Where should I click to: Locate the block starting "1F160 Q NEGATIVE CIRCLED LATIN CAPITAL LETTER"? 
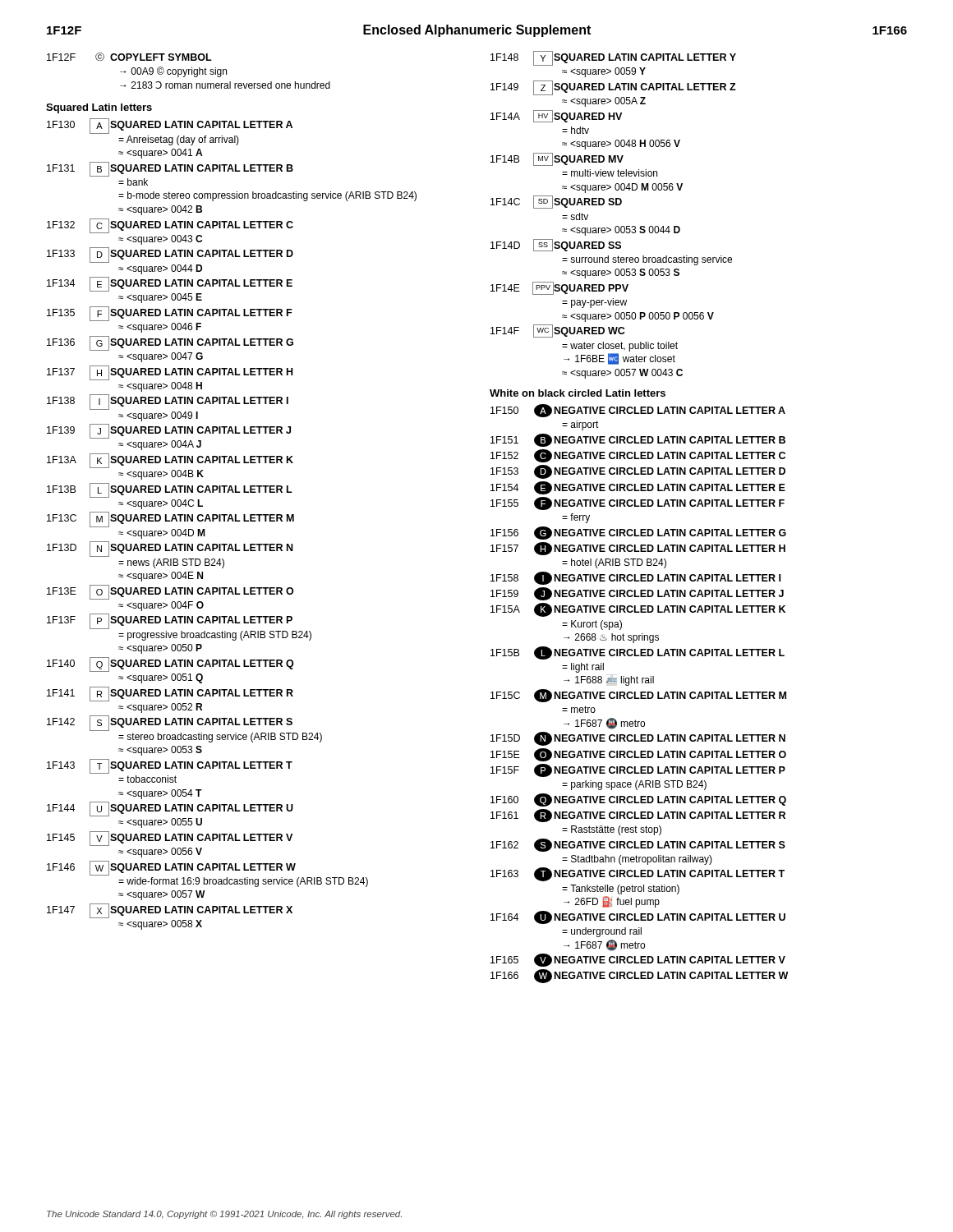tap(698, 800)
